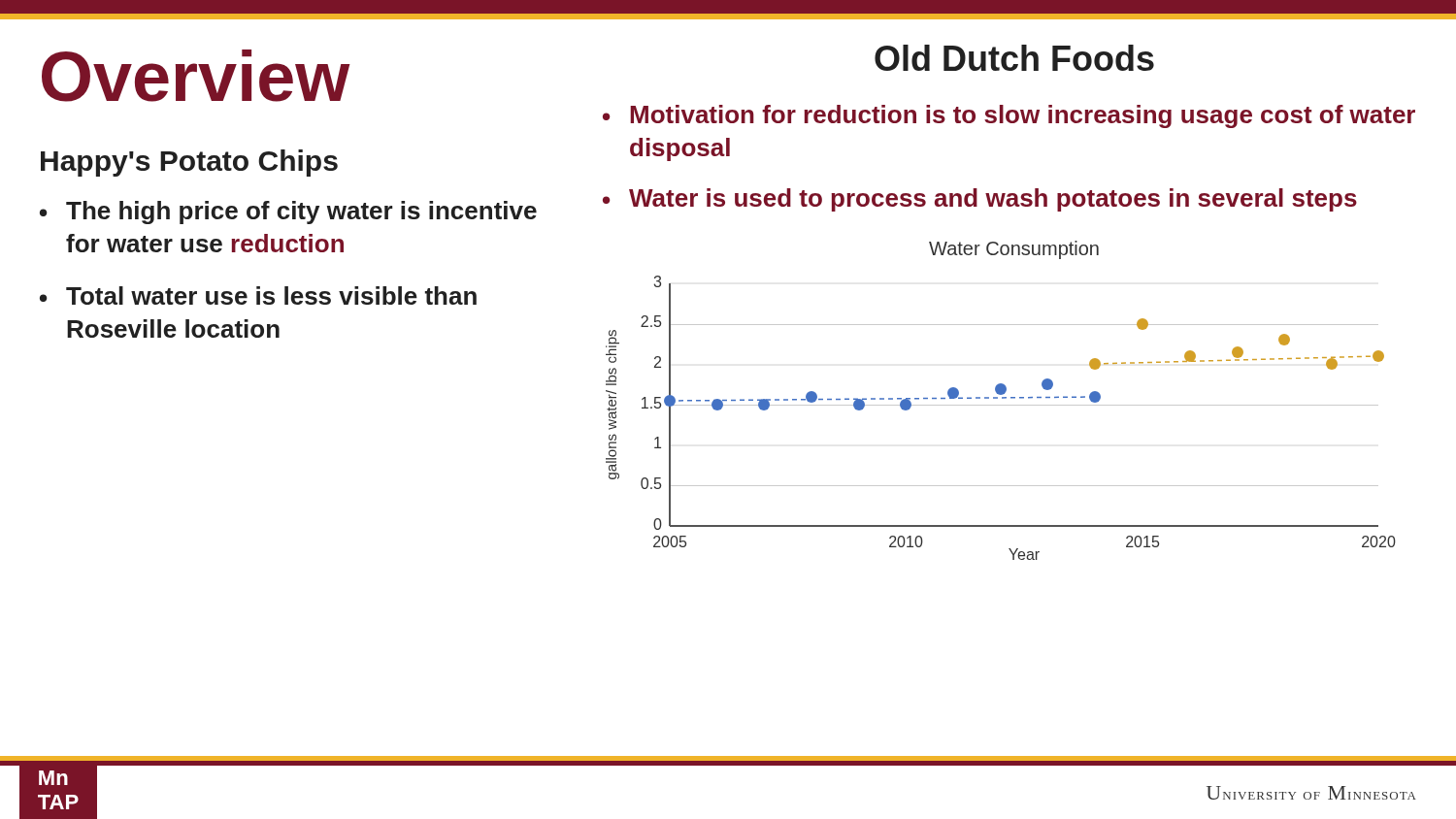Find the section header containing "Old Dutch Foods"
This screenshot has height=819, width=1456.
tap(1014, 59)
